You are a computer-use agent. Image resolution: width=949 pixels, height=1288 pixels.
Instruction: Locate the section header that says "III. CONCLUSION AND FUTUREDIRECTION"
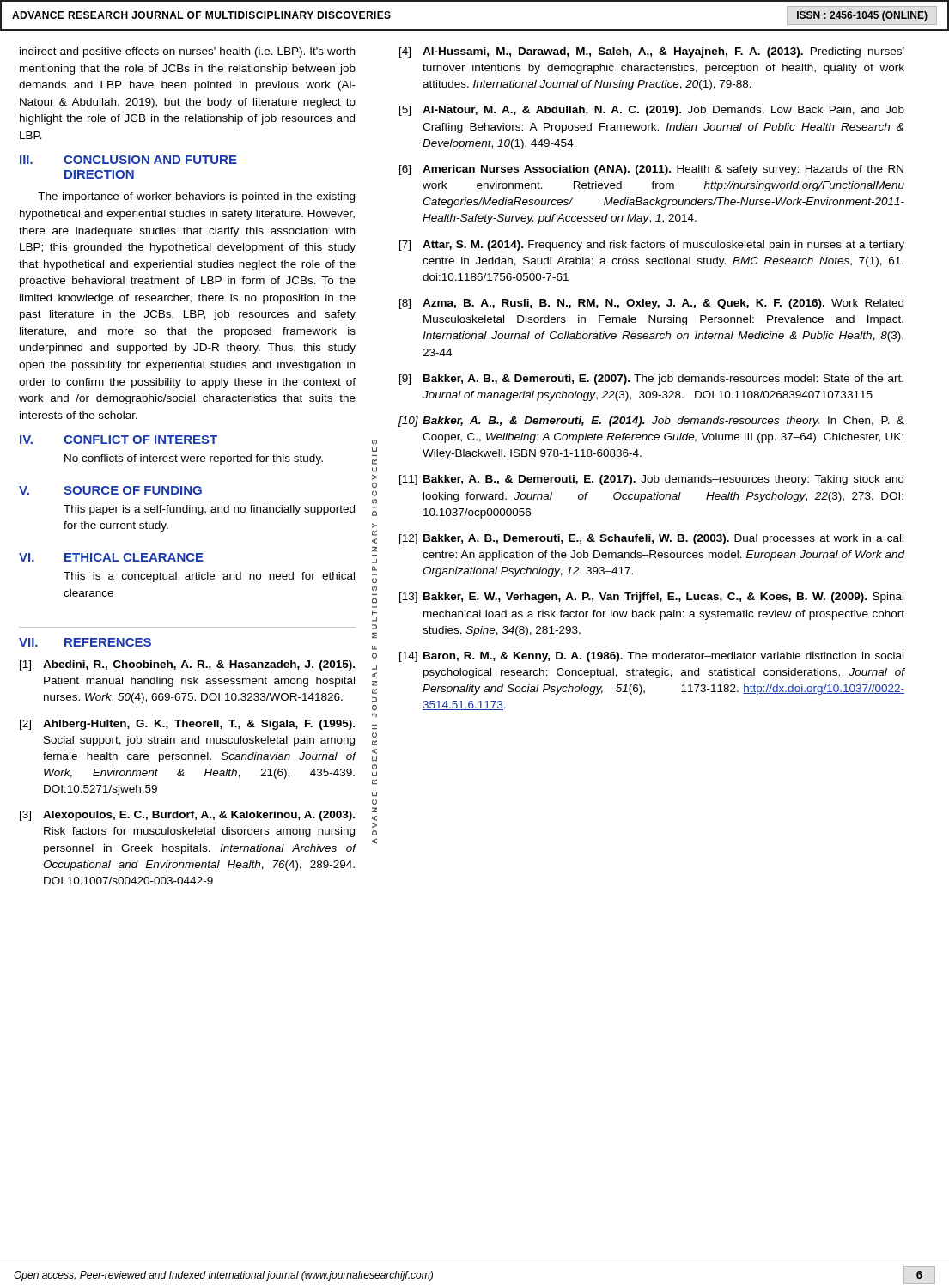[128, 167]
